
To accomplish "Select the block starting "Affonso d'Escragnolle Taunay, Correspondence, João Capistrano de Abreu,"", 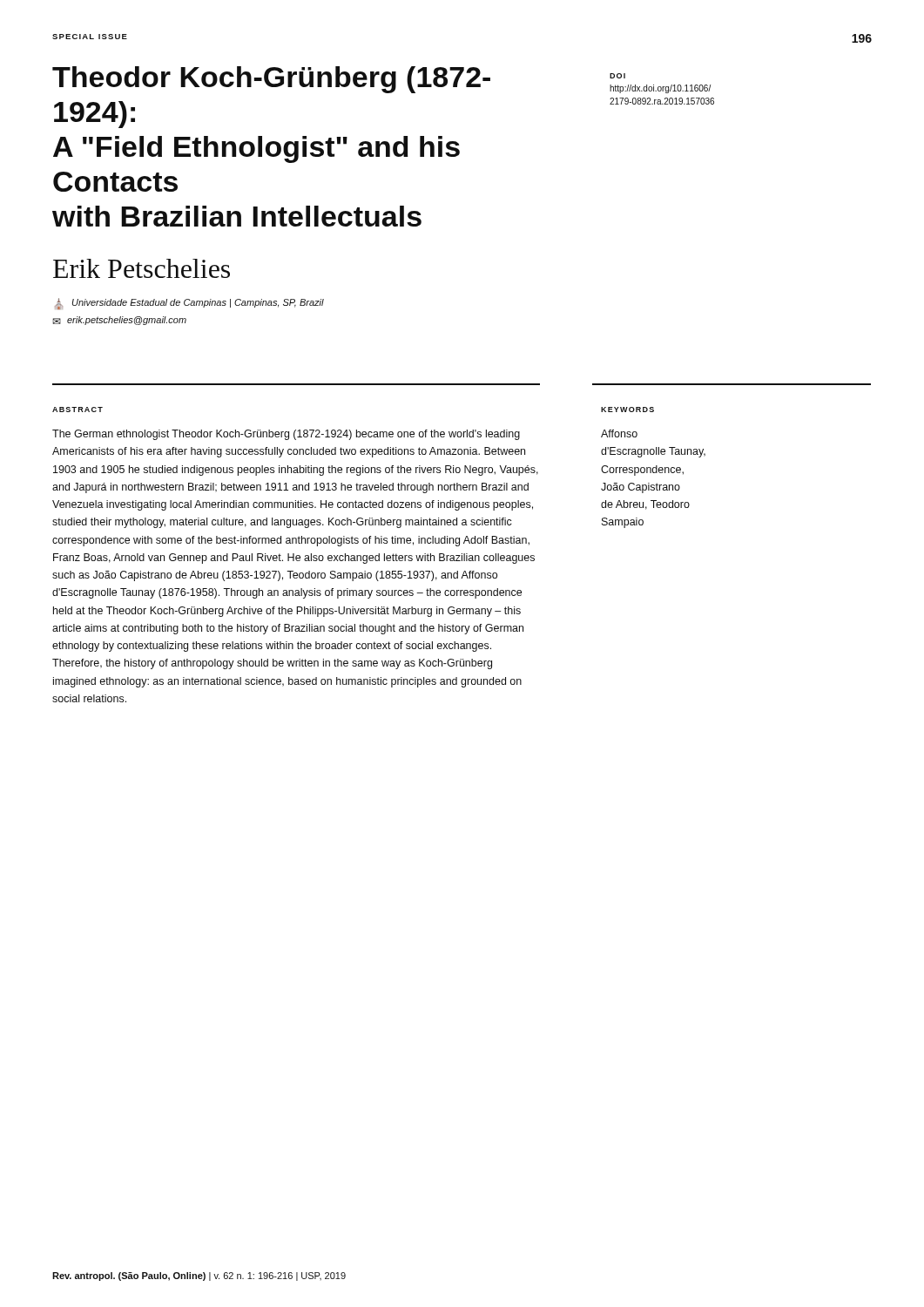I will [x=653, y=478].
